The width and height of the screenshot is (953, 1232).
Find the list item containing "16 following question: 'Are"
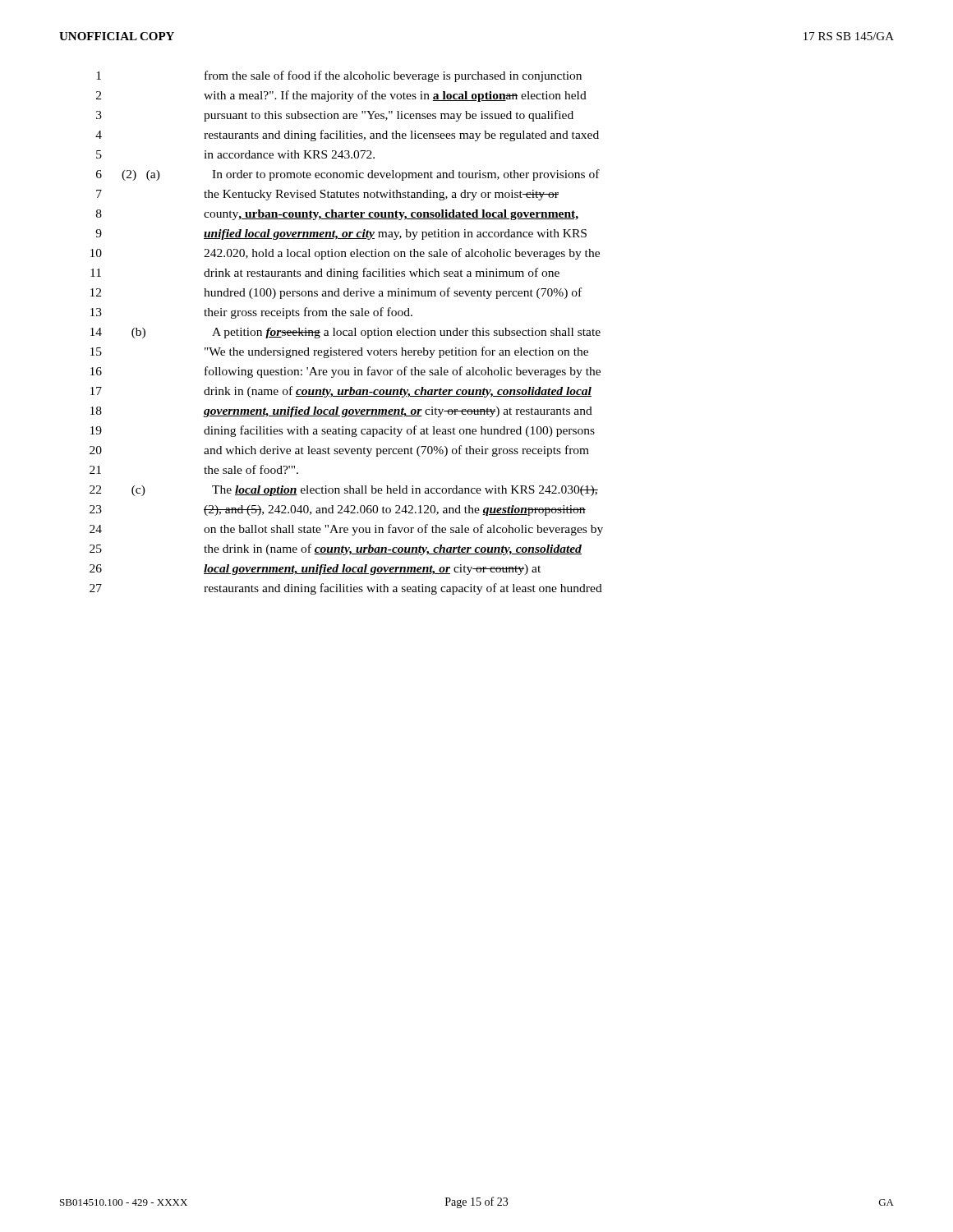coord(476,371)
